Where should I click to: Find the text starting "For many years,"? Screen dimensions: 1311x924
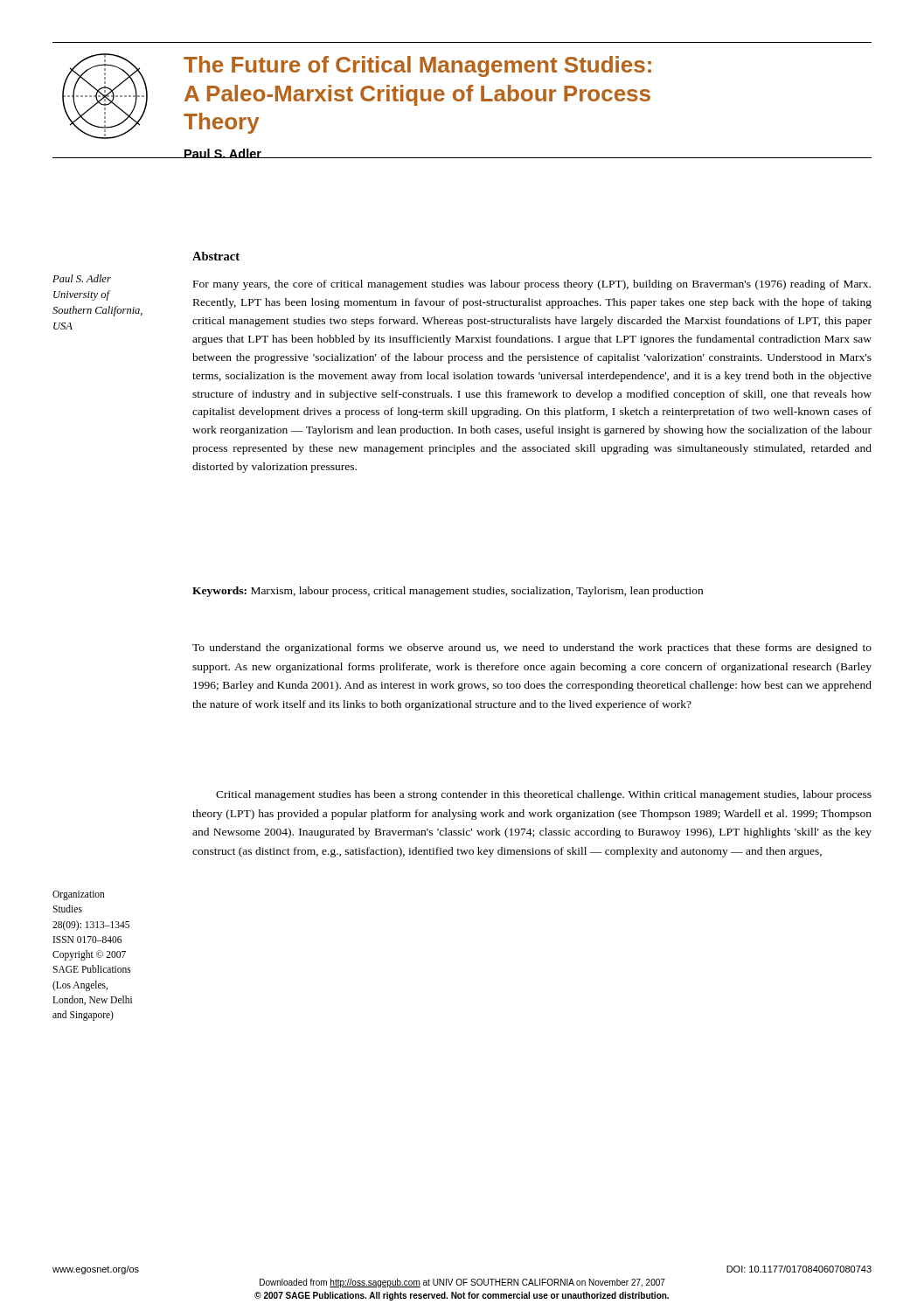[532, 376]
